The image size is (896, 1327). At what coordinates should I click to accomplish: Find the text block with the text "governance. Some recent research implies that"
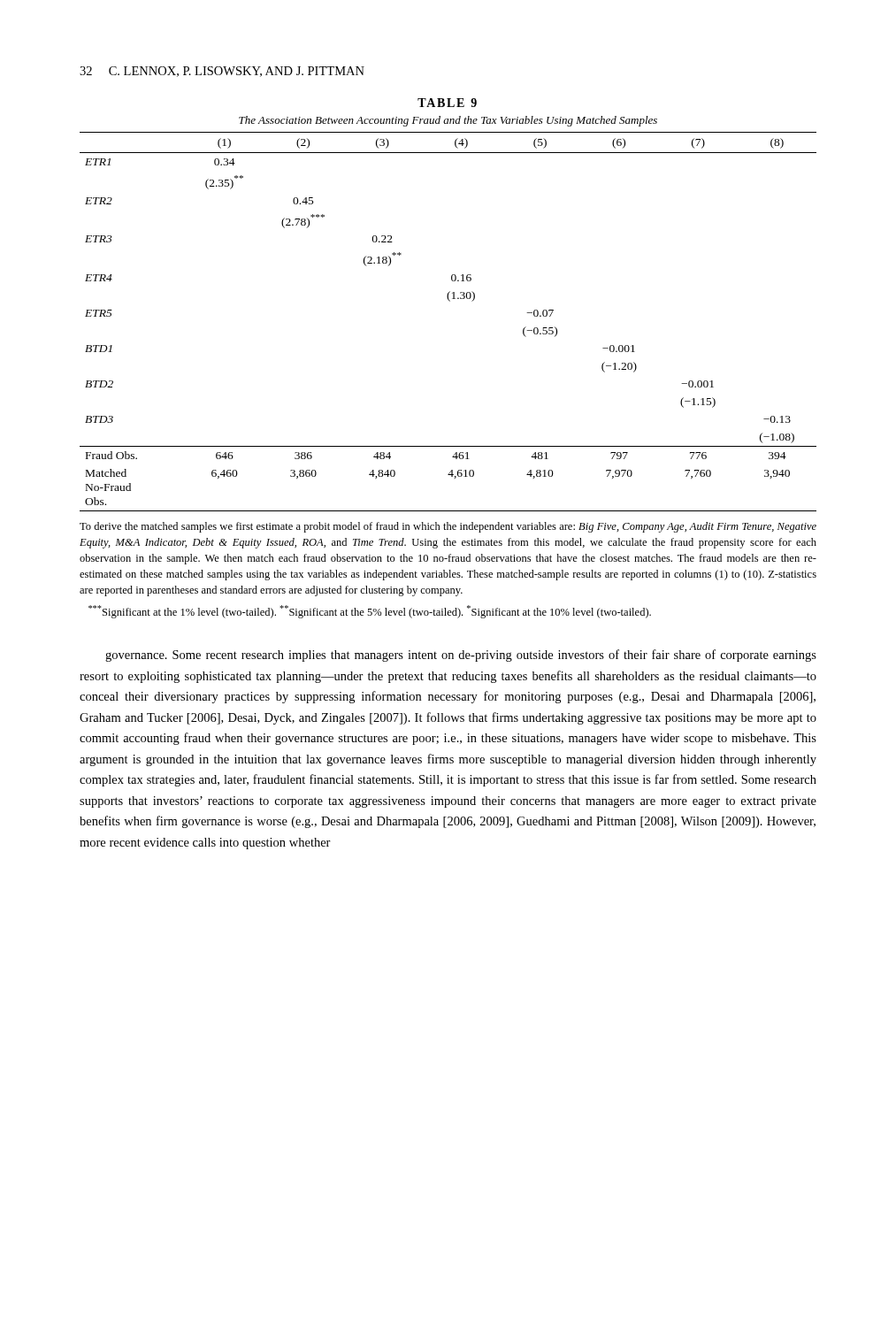click(x=448, y=749)
